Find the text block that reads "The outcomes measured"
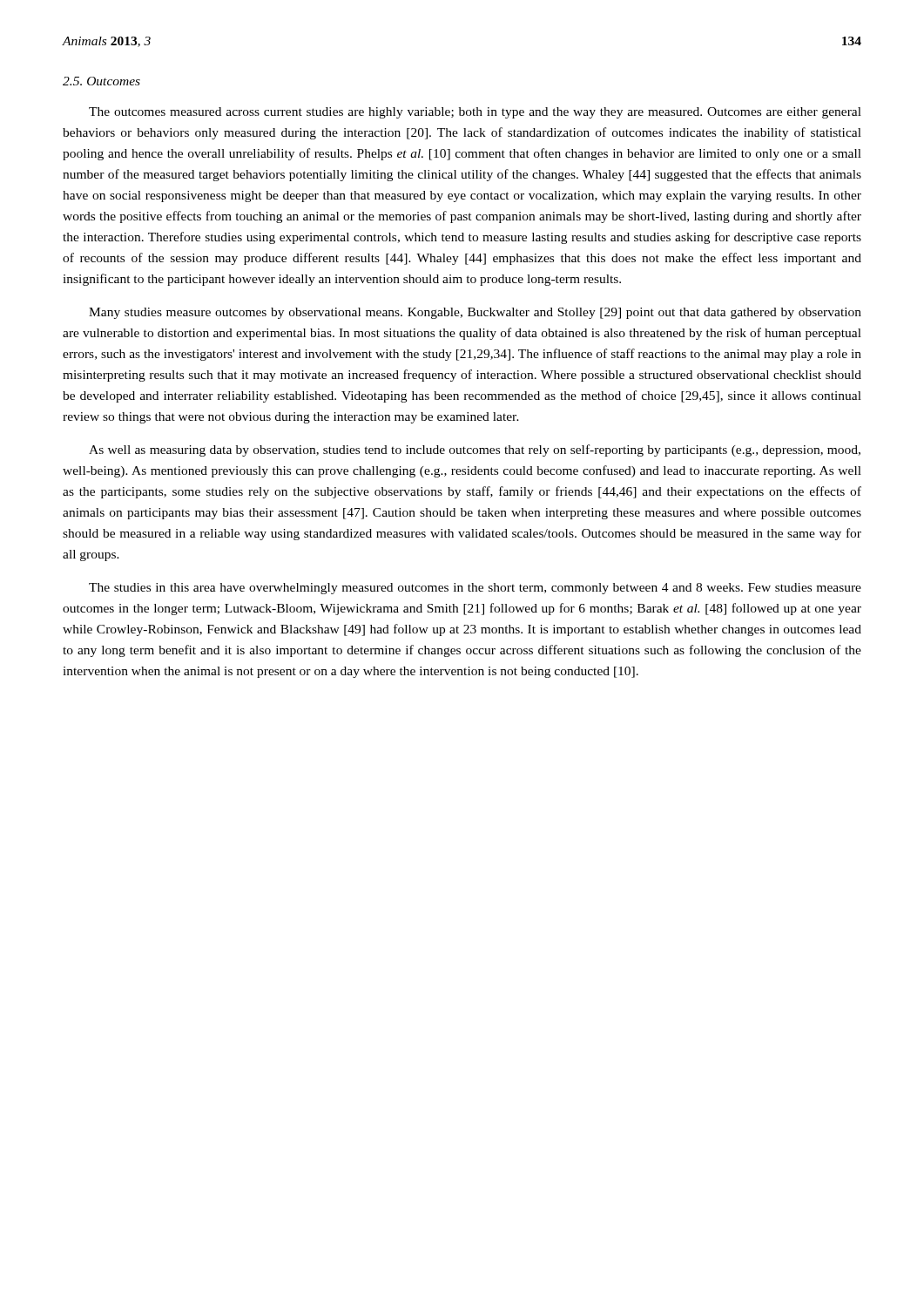This screenshot has height=1307, width=924. tap(462, 195)
